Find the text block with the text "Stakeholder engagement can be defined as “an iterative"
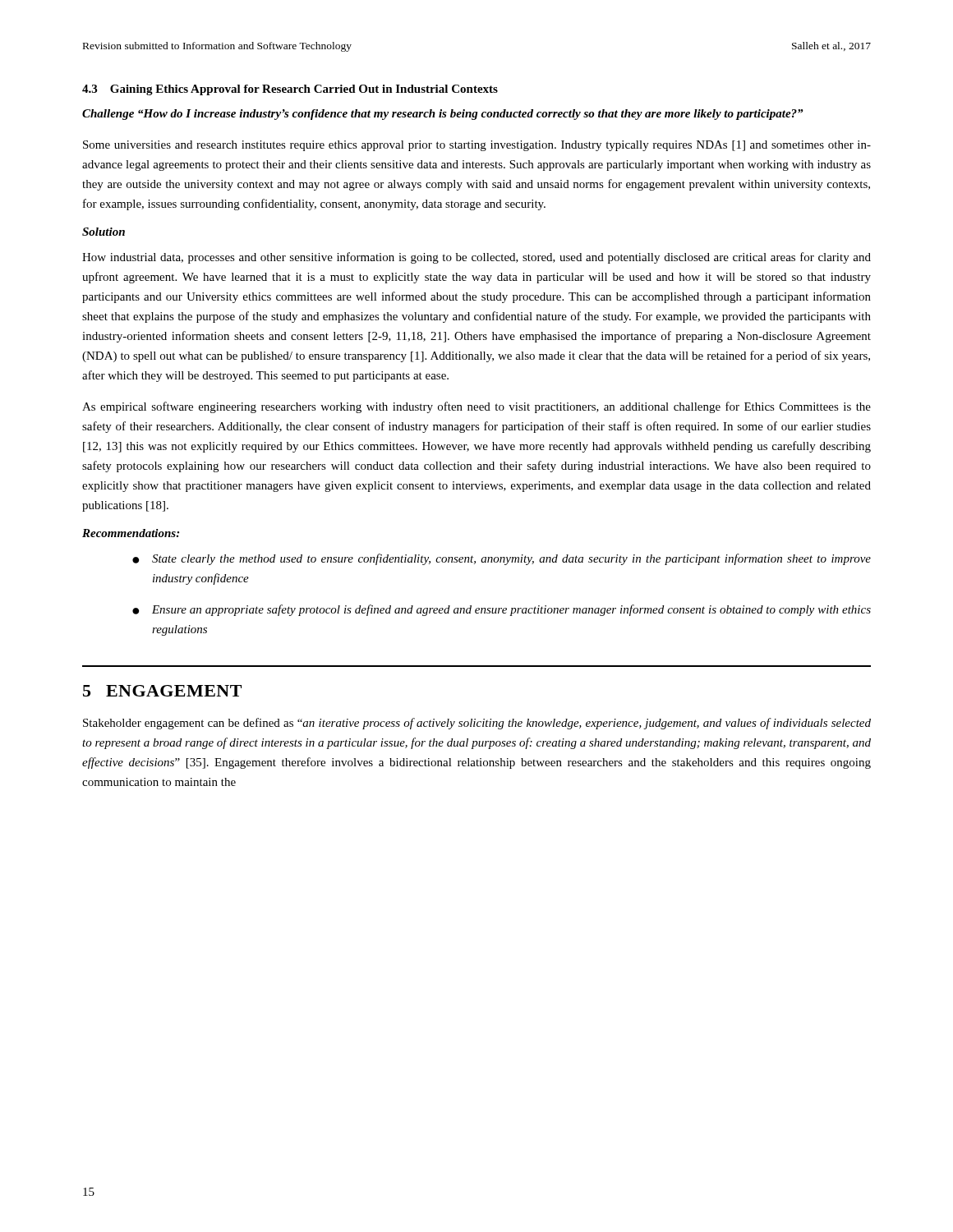 pos(476,752)
